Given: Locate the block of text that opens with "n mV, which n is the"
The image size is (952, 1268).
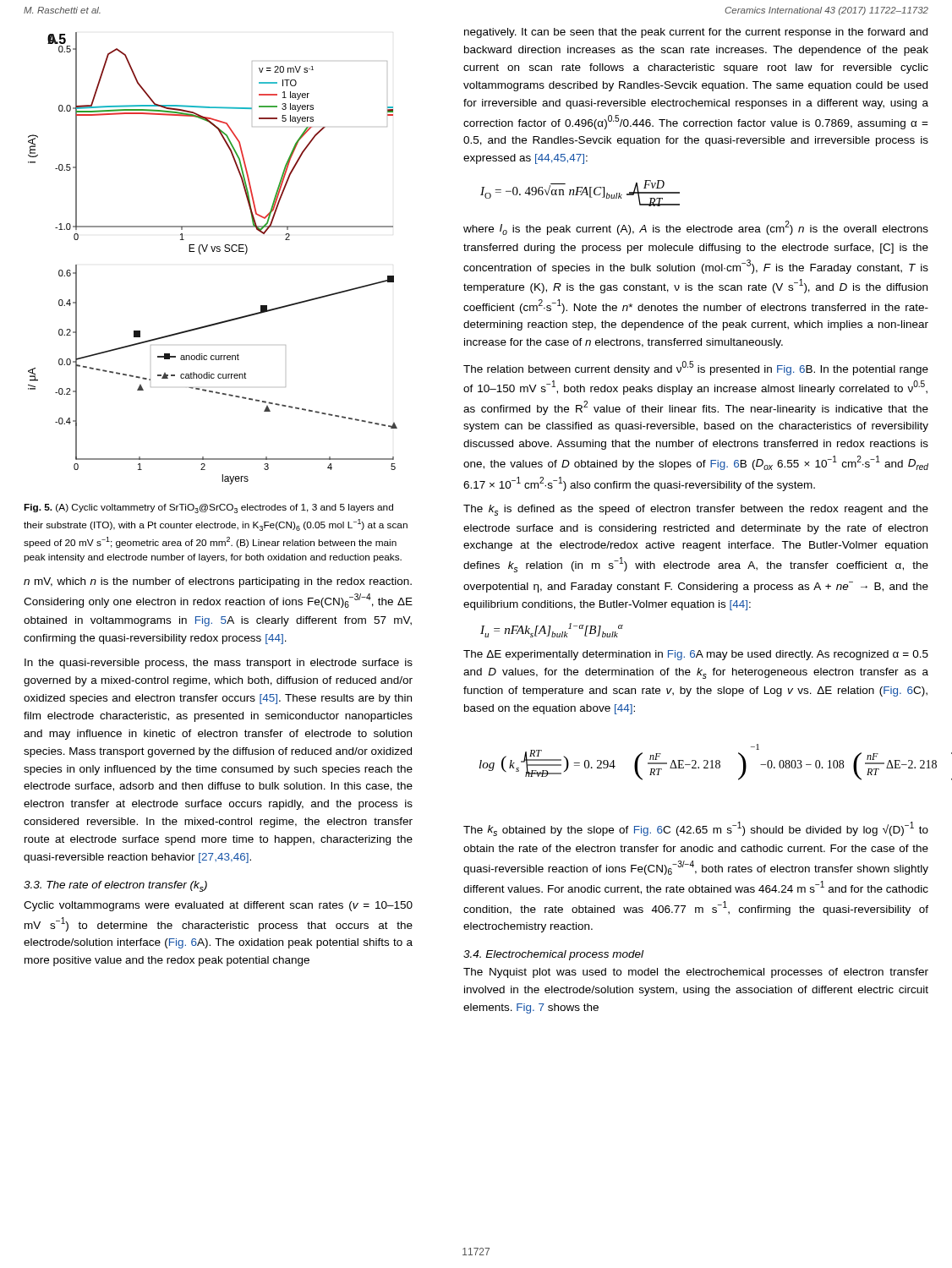Looking at the screenshot, I should coord(218,610).
